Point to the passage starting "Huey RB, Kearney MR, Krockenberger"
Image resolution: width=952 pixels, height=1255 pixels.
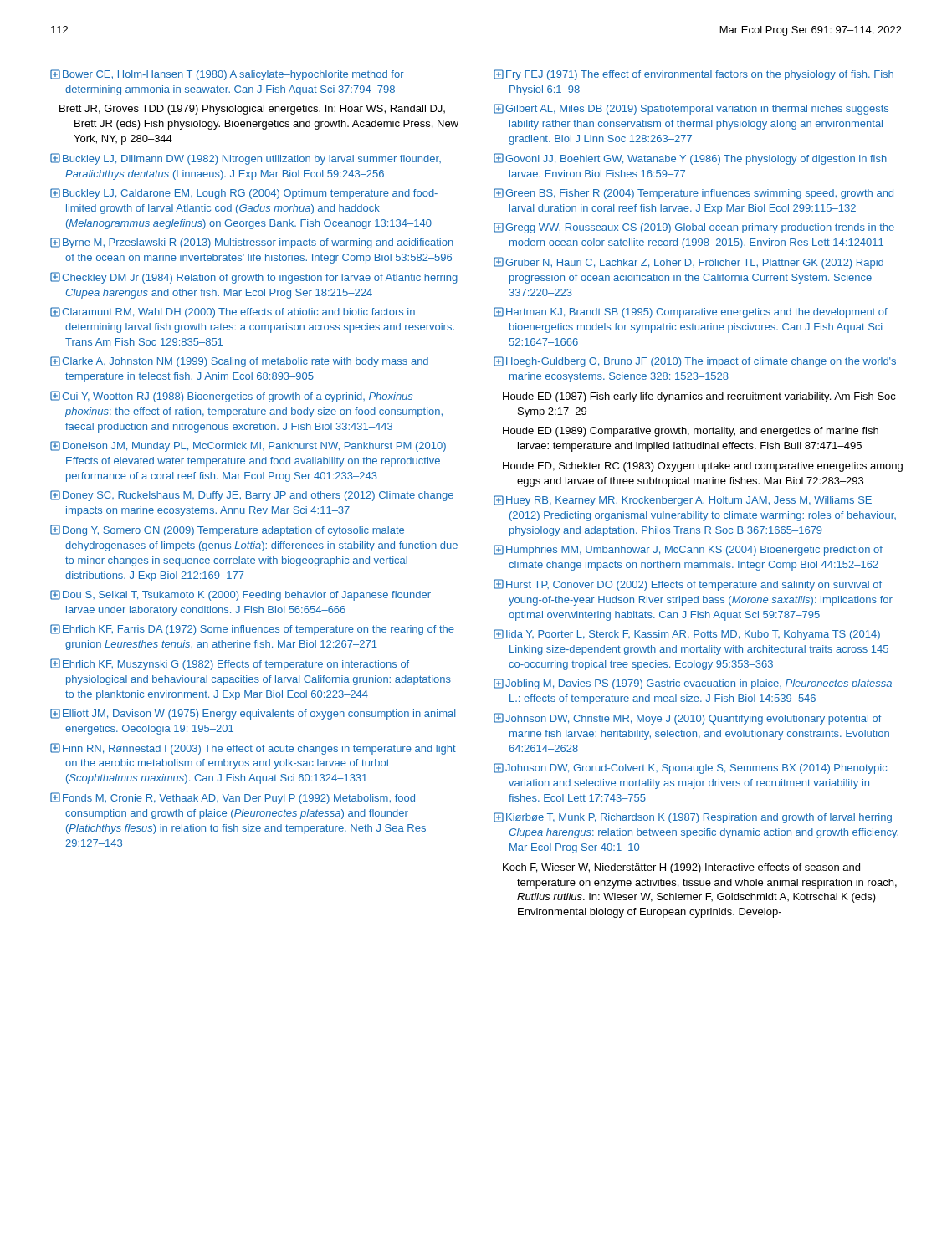(x=695, y=515)
